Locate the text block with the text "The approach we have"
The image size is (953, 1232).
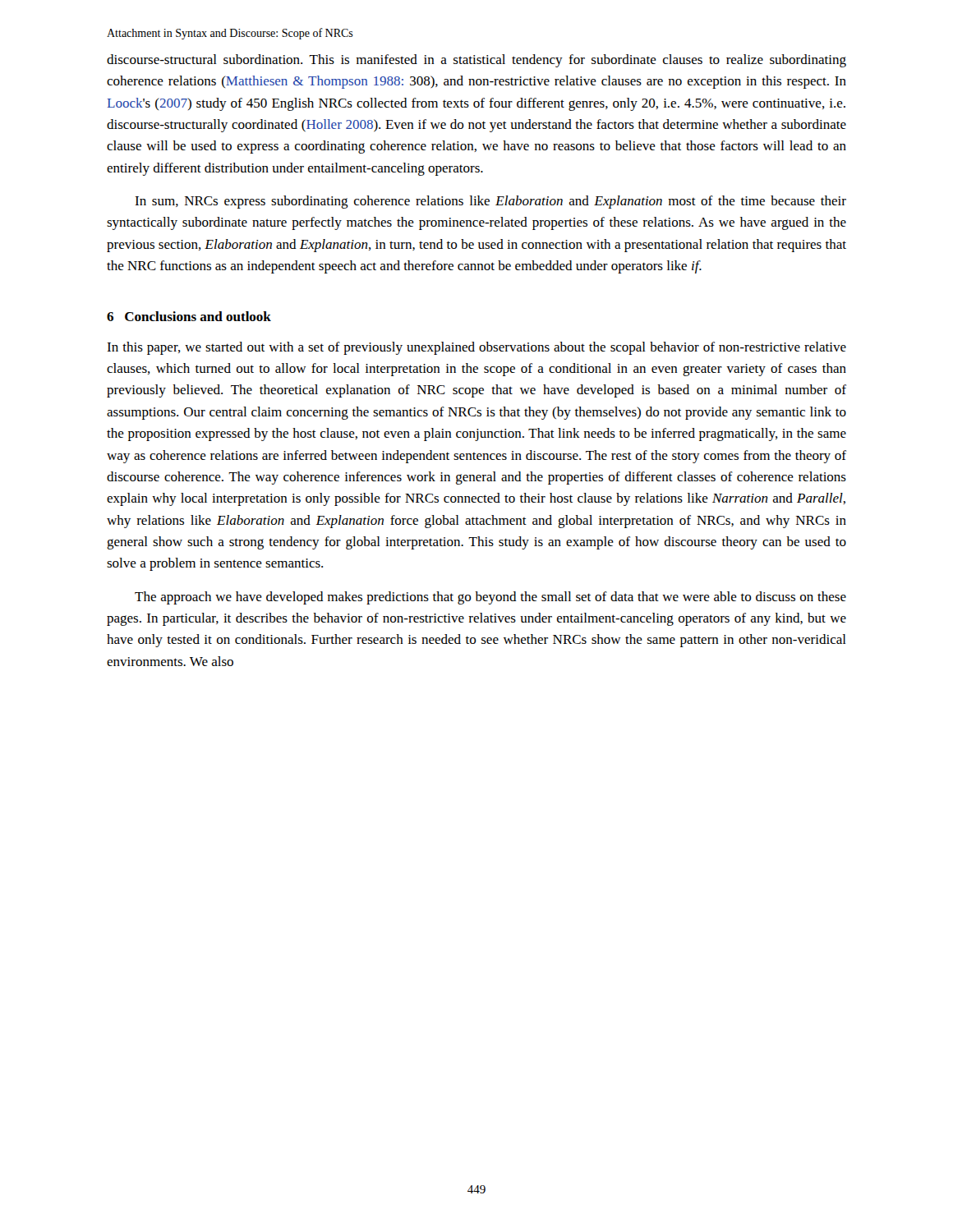pos(476,629)
